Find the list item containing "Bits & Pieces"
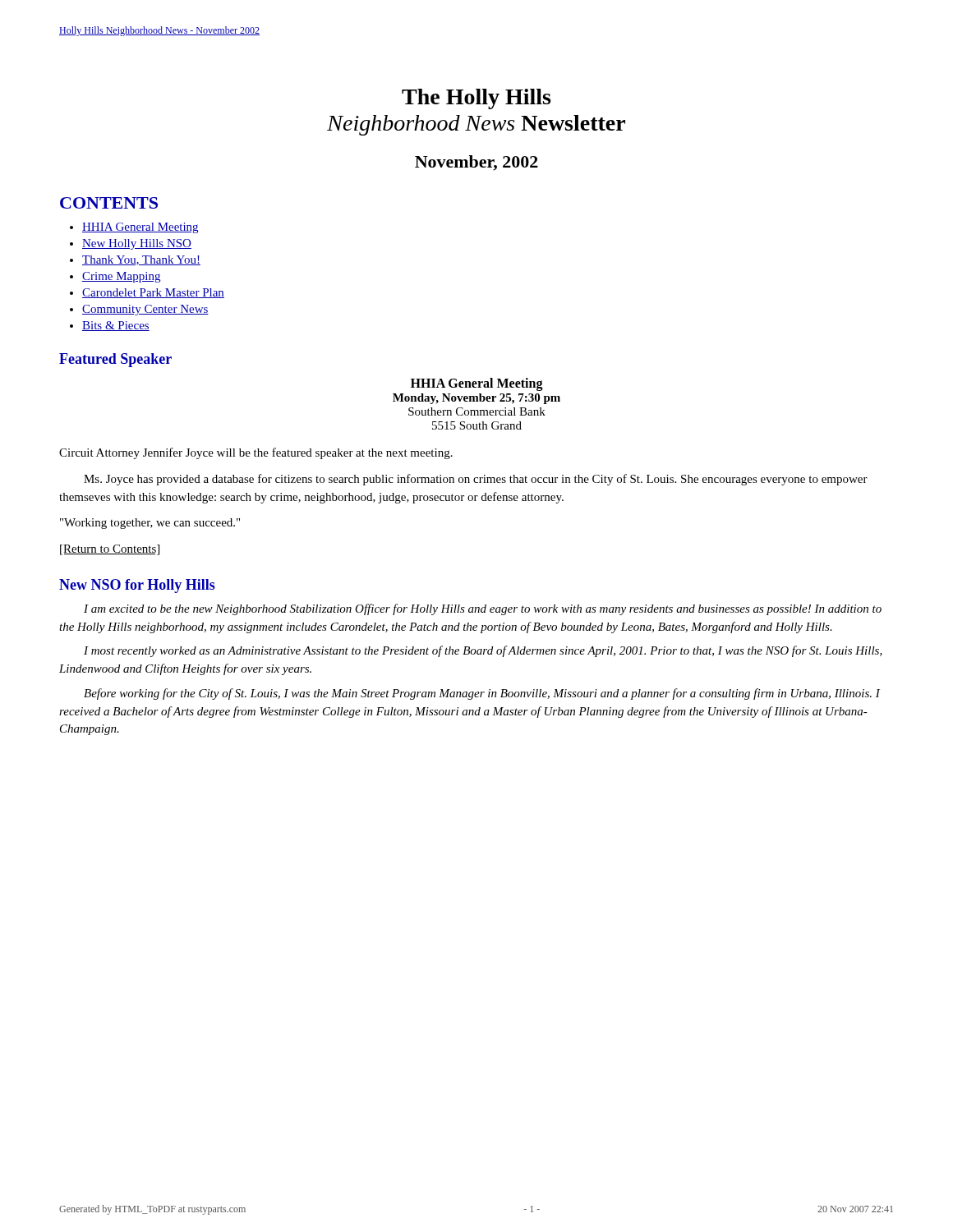Screen dimensions: 1232x953 pyautogui.click(x=116, y=325)
